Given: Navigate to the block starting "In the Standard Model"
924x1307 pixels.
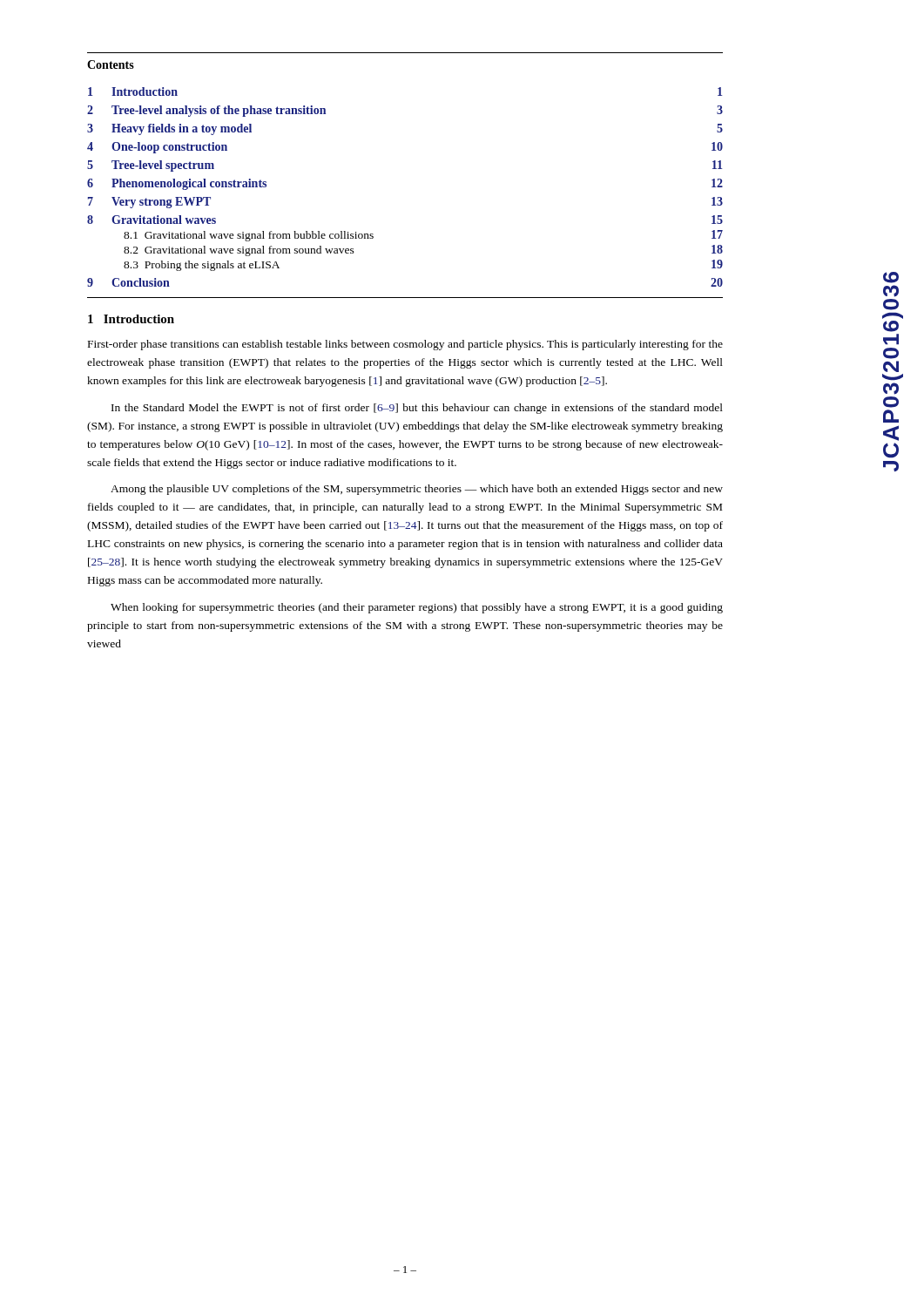Looking at the screenshot, I should pos(405,435).
